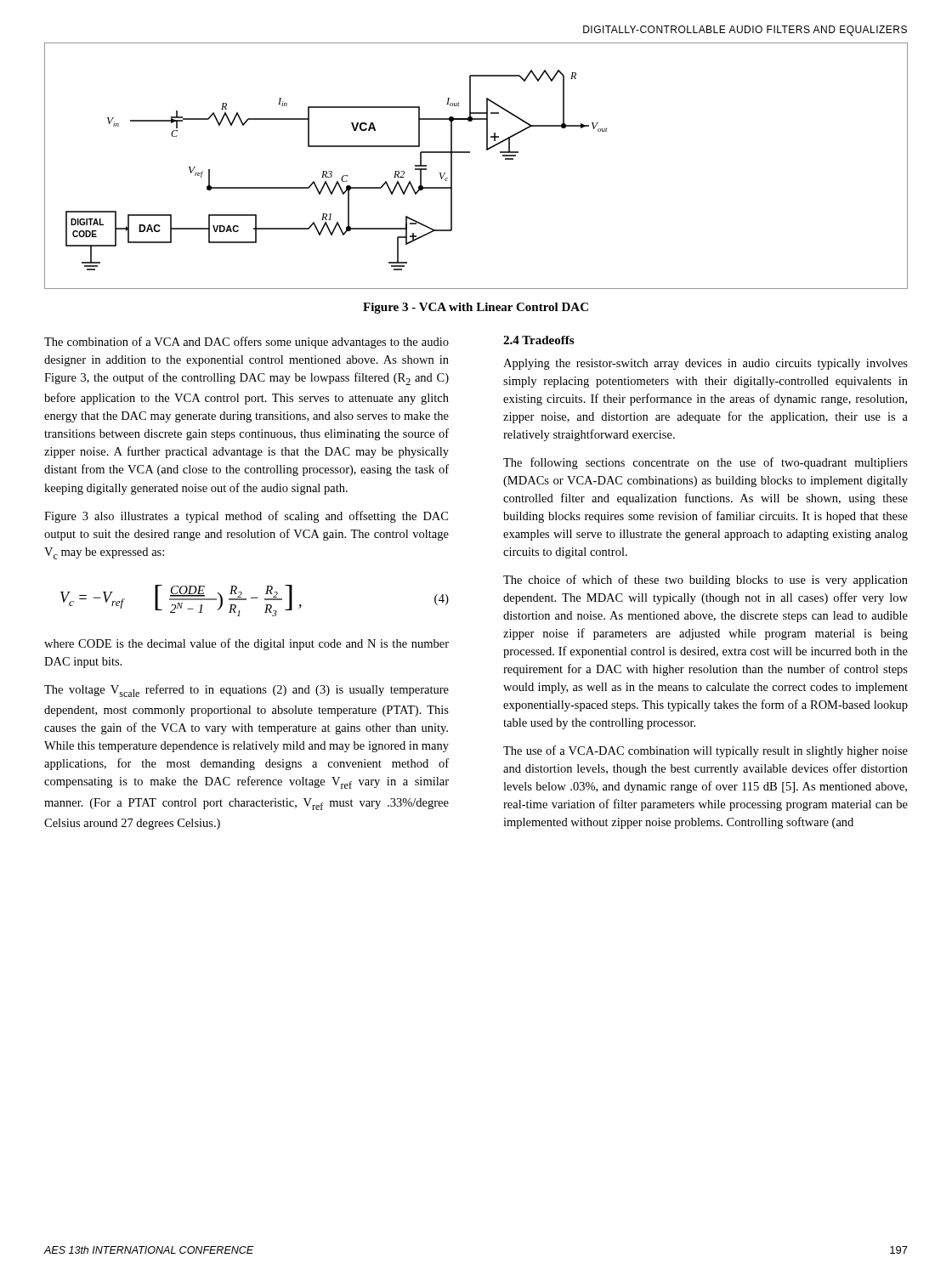The height and width of the screenshot is (1275, 952).
Task: Click on the text block that says "The combination of"
Action: click(246, 415)
